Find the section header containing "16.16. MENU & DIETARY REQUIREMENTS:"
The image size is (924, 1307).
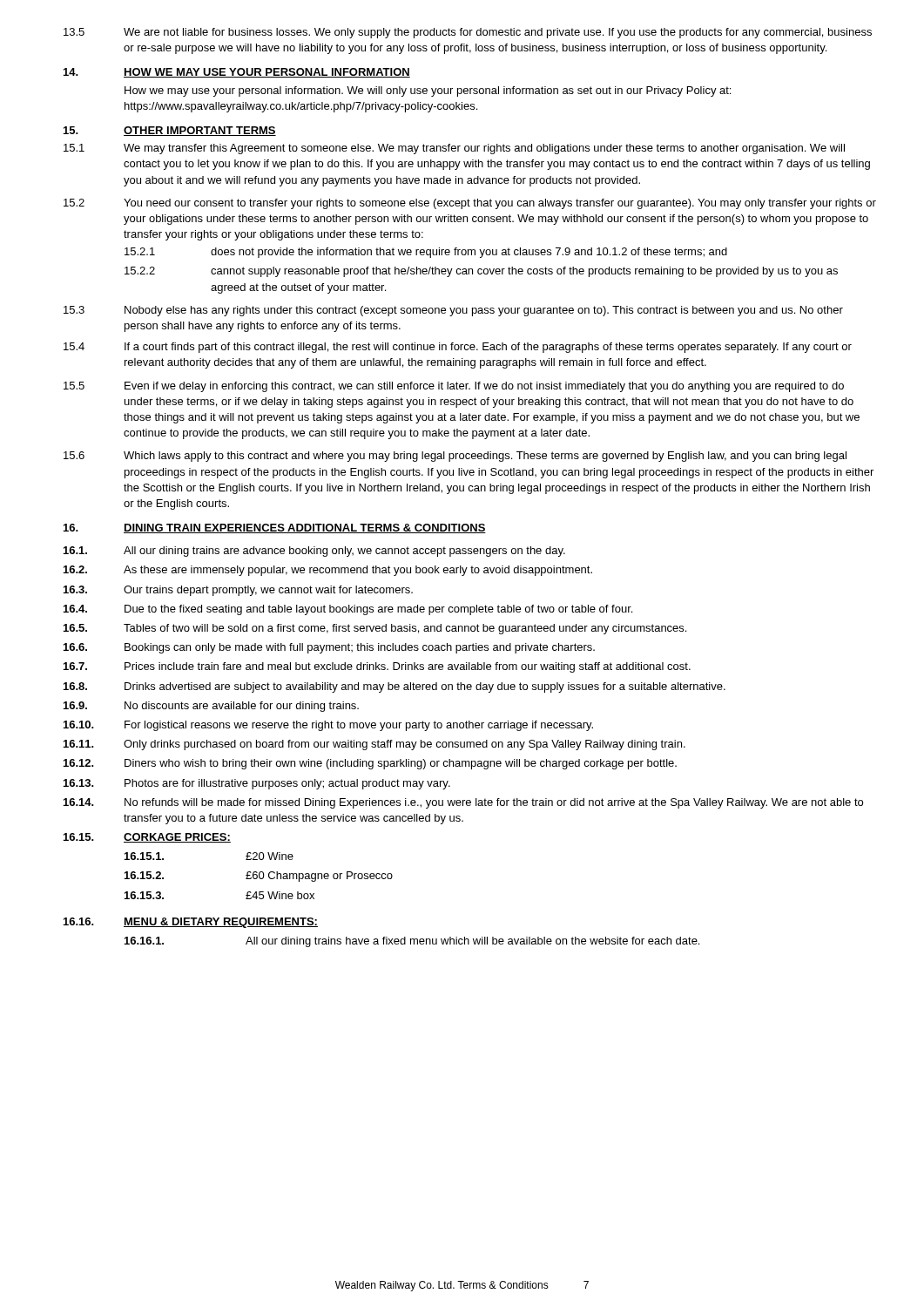click(191, 923)
